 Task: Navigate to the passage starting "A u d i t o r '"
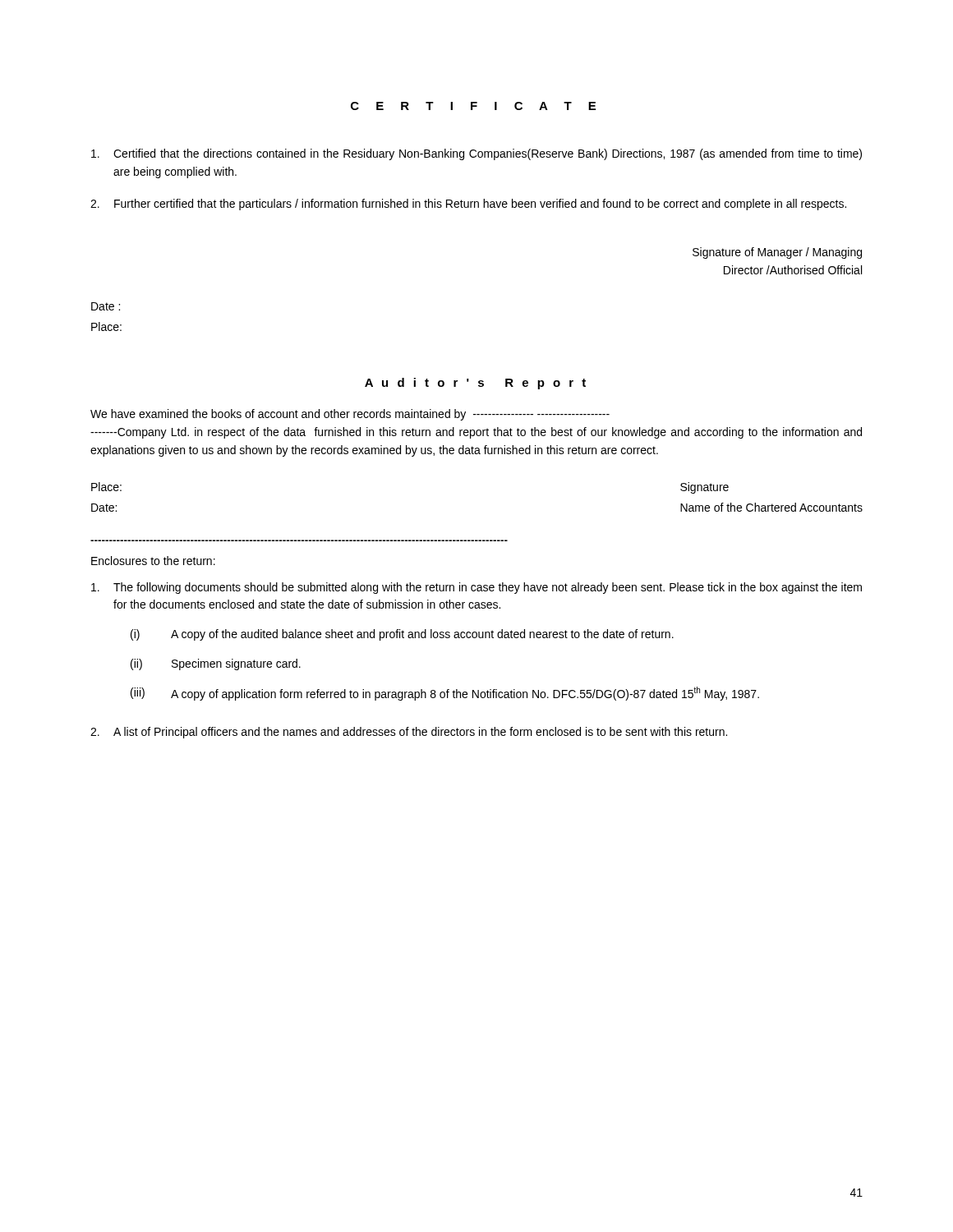pyautogui.click(x=476, y=382)
